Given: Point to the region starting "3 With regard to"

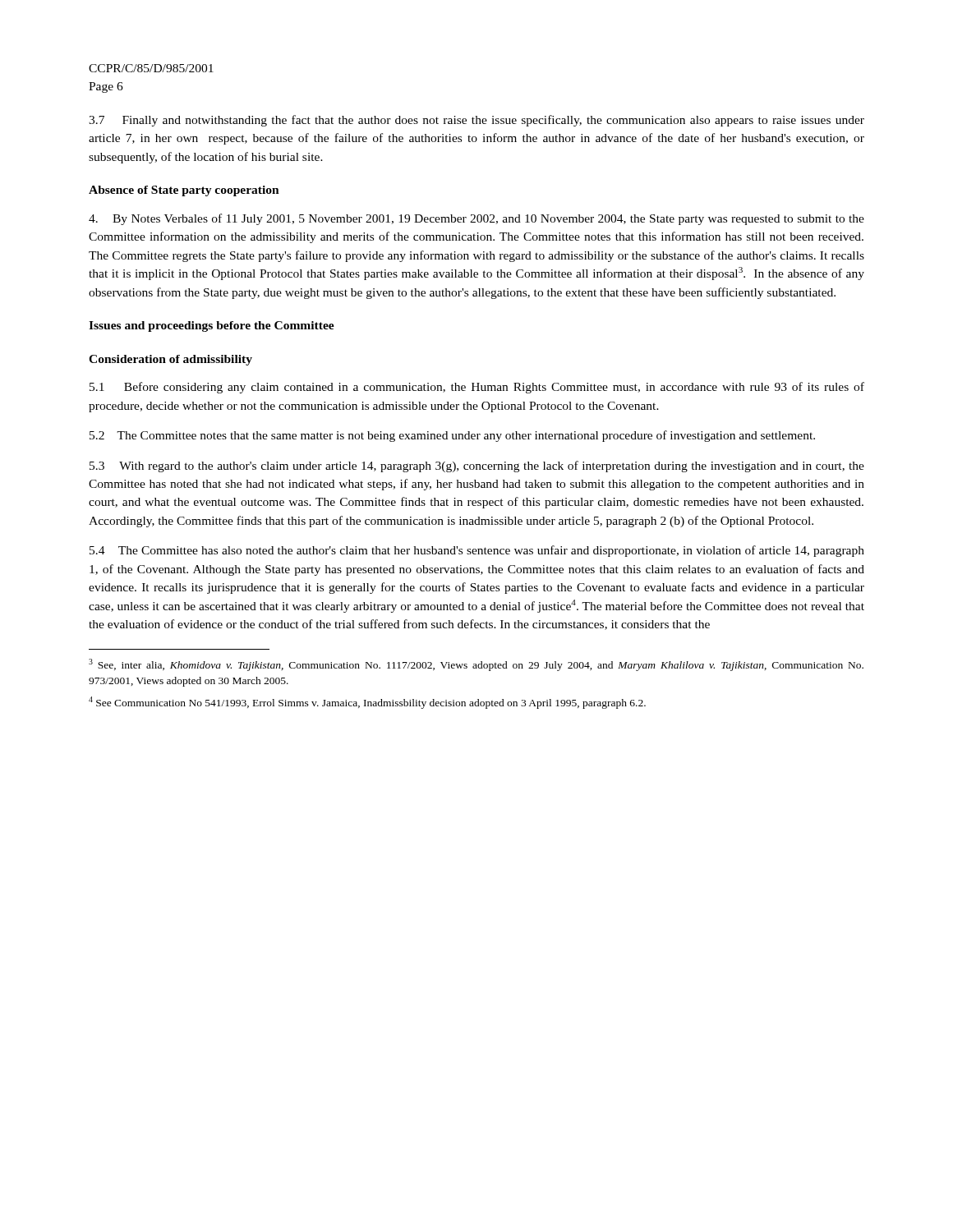Looking at the screenshot, I should pyautogui.click(x=476, y=493).
